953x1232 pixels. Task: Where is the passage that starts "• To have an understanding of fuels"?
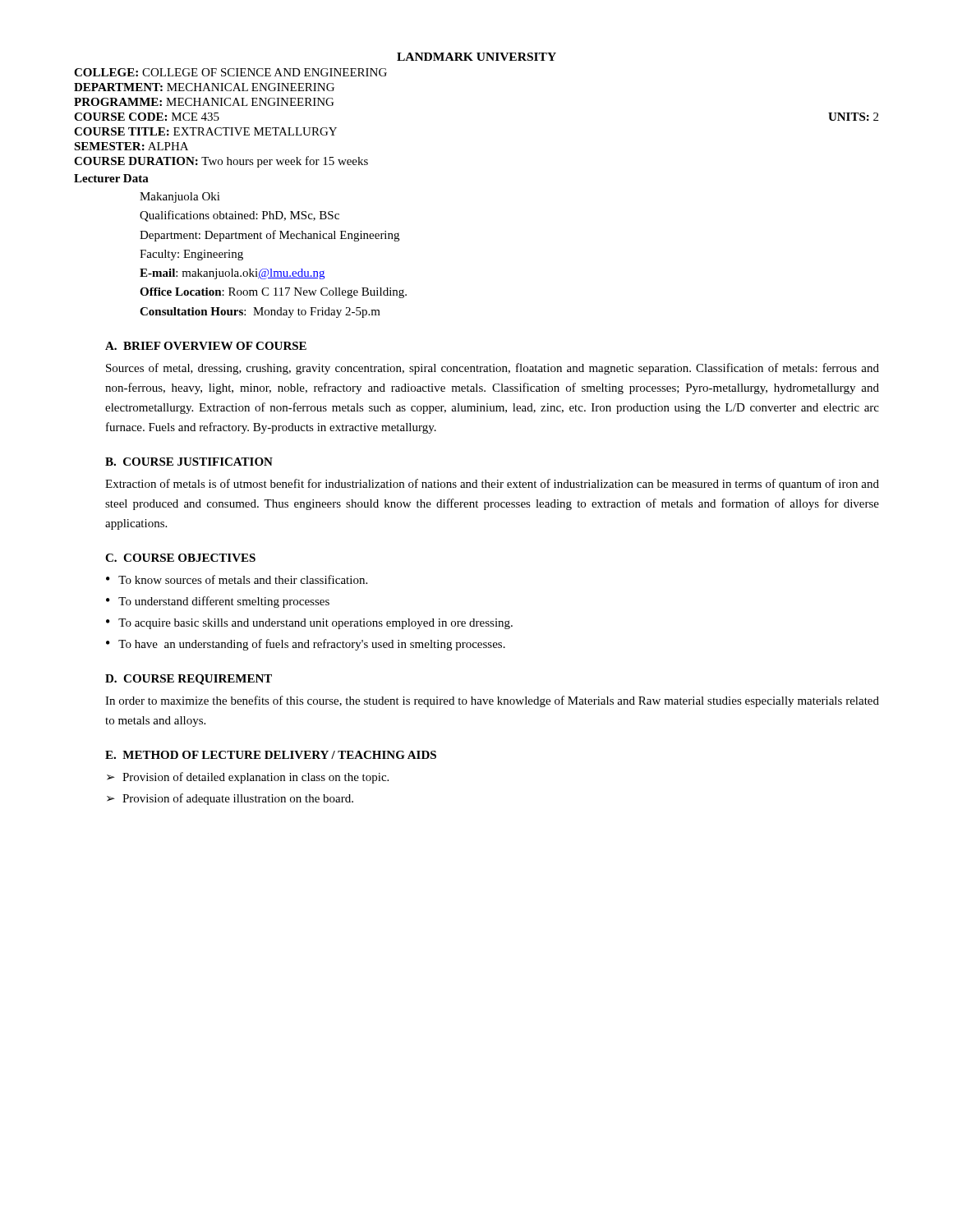(305, 644)
